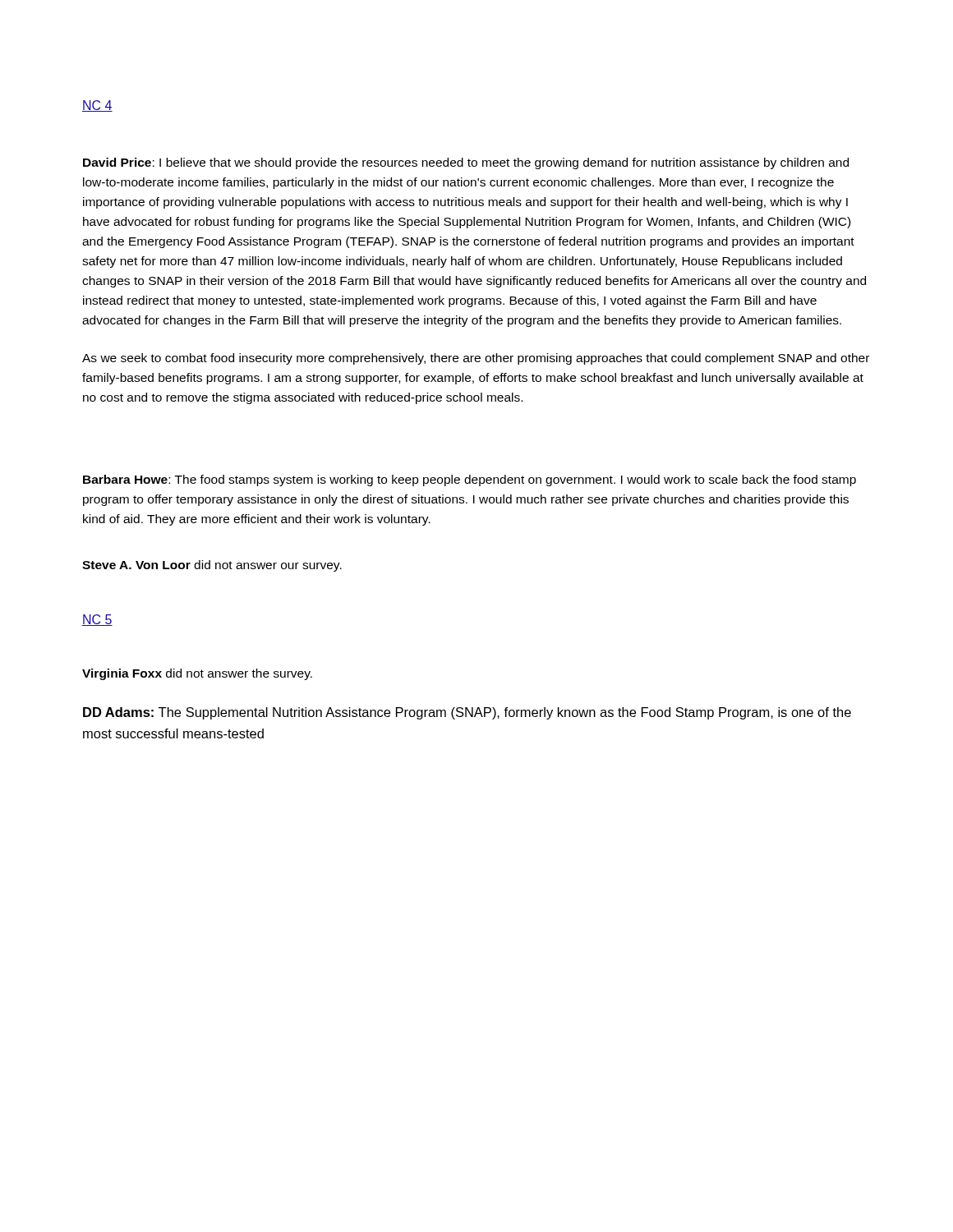This screenshot has height=1232, width=953.
Task: Select the region starting "Virginia Foxx did not answer the"
Action: pyautogui.click(x=198, y=673)
